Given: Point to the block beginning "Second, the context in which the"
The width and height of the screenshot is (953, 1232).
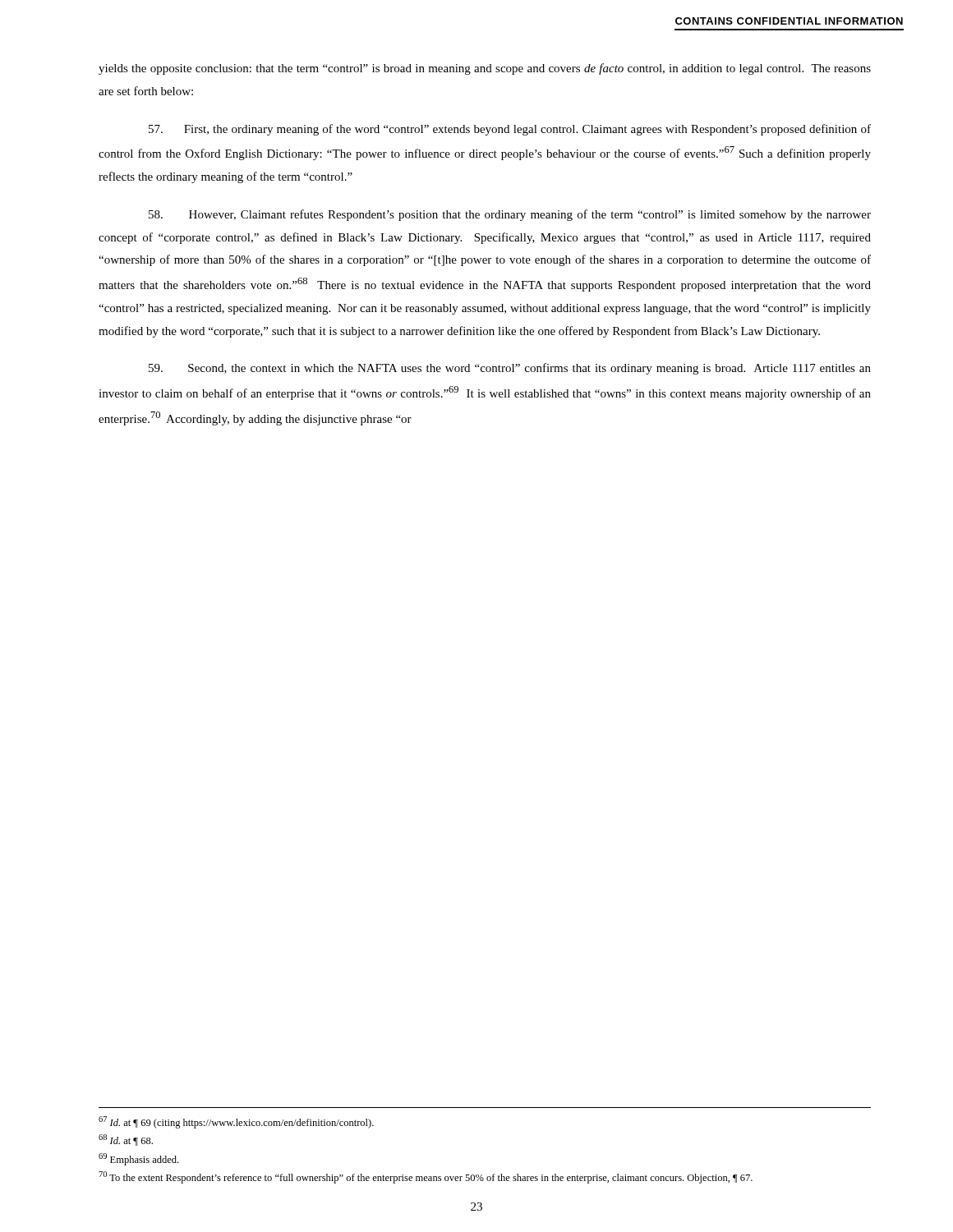Looking at the screenshot, I should coord(485,393).
